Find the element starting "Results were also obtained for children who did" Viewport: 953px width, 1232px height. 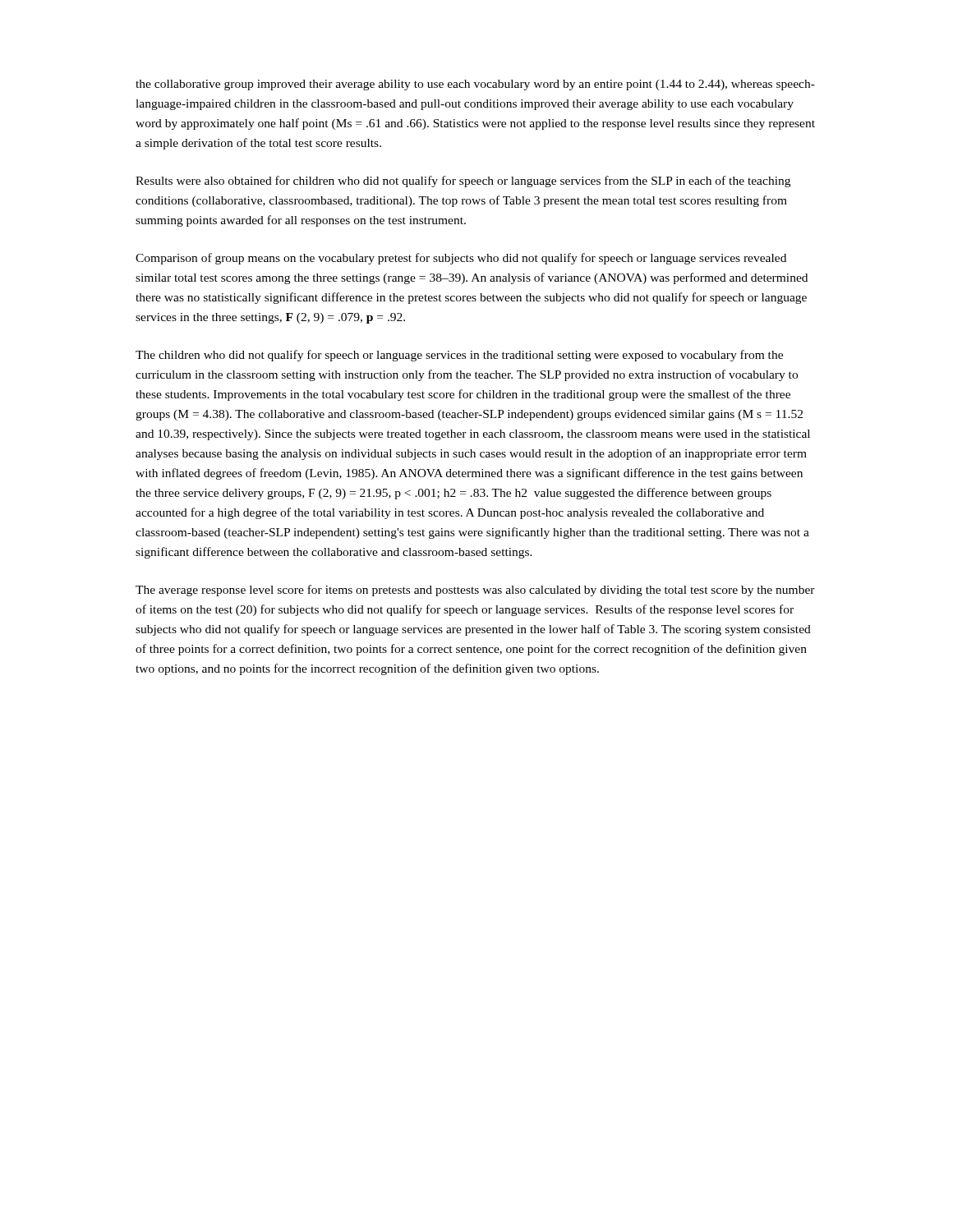(x=463, y=200)
